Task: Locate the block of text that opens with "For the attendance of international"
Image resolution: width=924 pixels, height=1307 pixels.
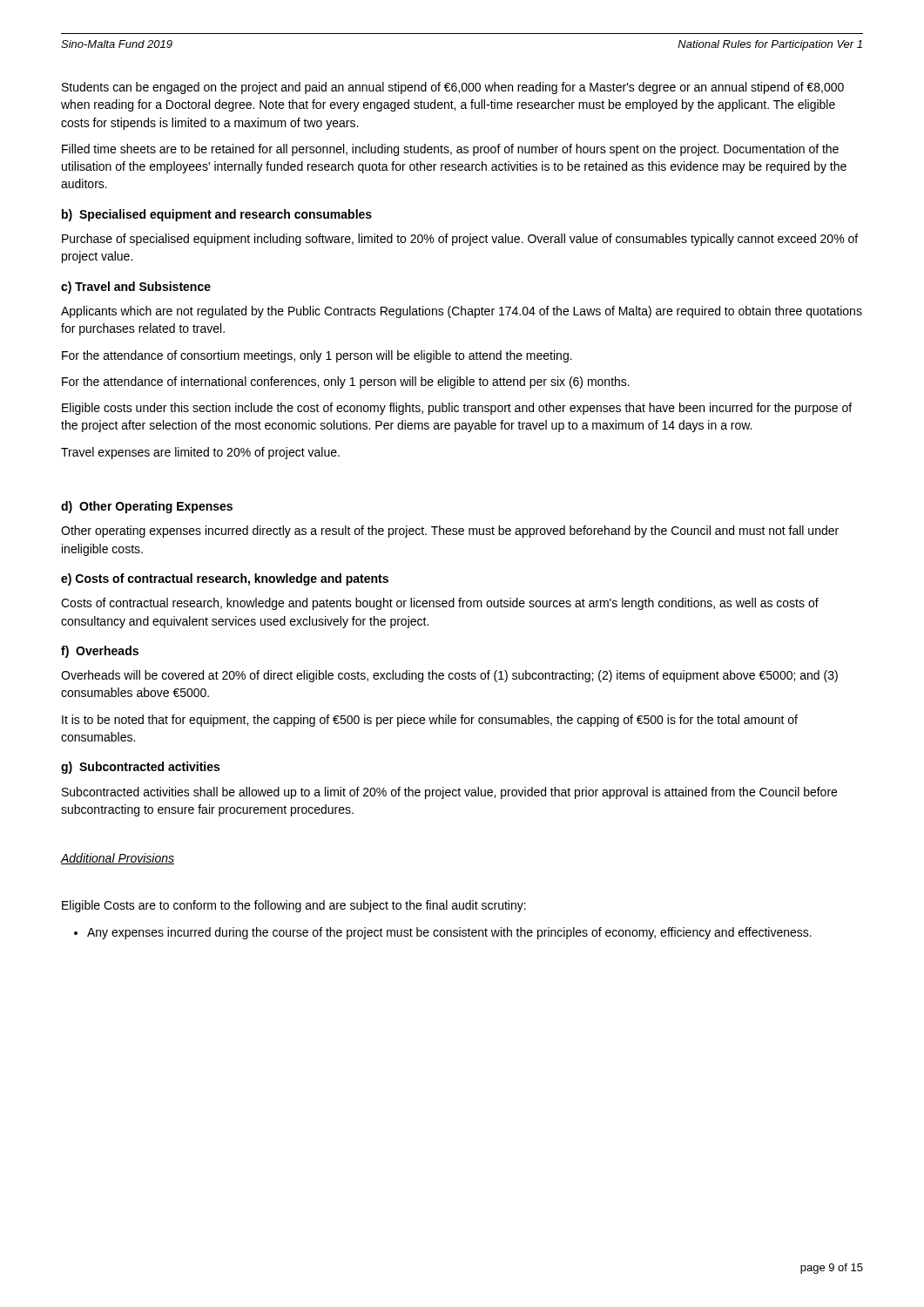Action: [346, 382]
